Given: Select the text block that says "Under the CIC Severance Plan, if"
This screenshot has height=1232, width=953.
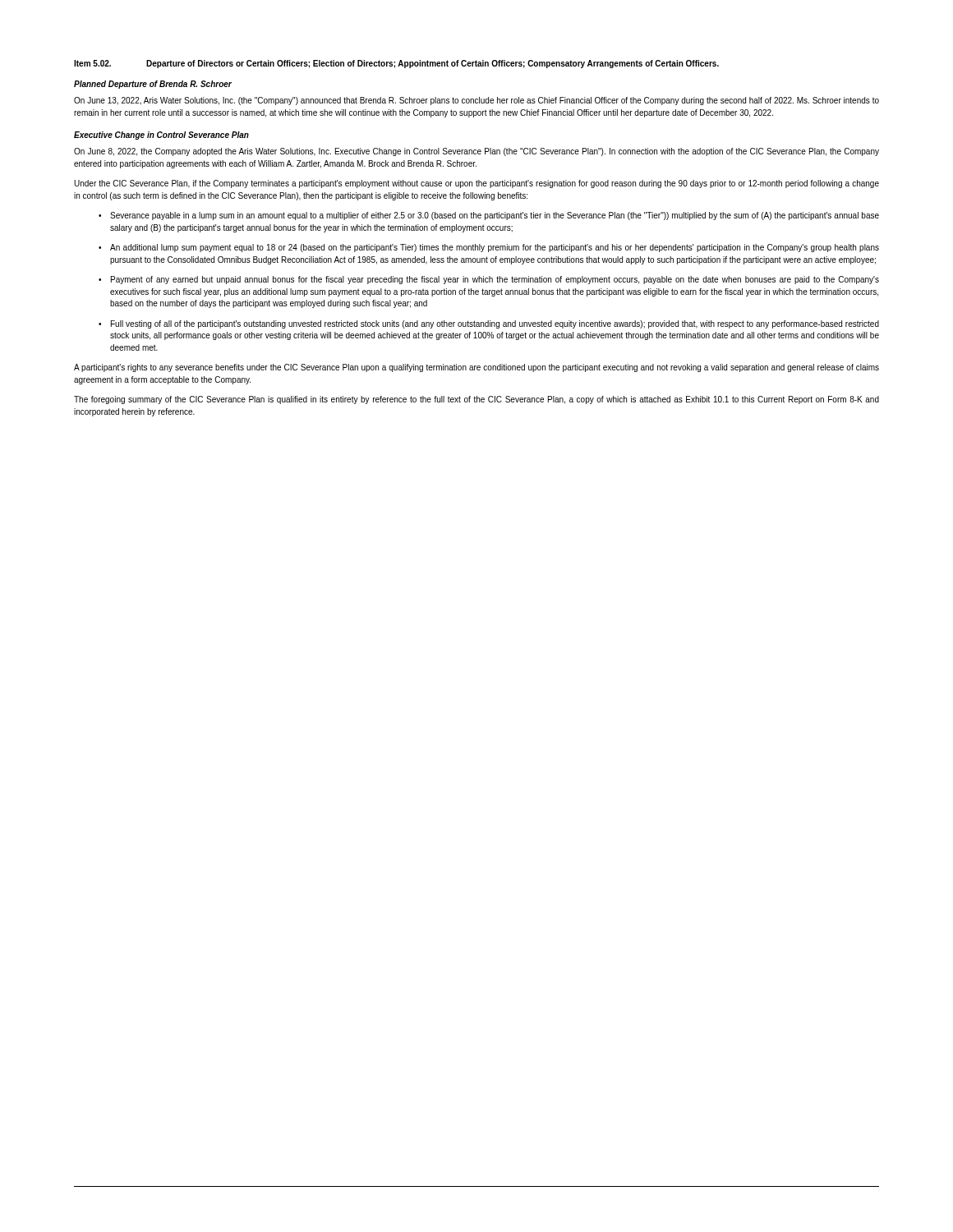Looking at the screenshot, I should pos(476,189).
